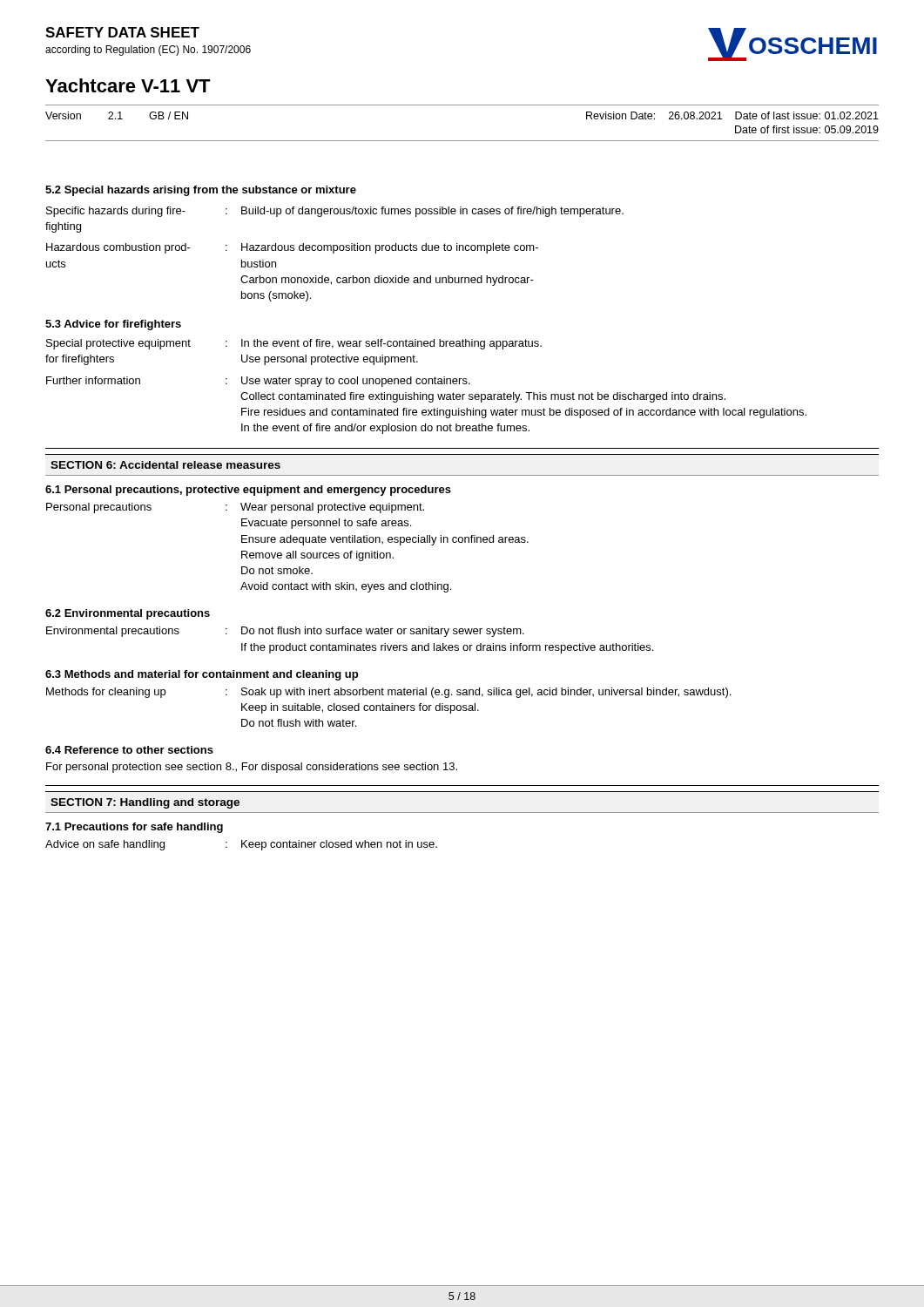924x1307 pixels.
Task: Select the passage starting "Special protective equipment for"
Action: coord(462,351)
